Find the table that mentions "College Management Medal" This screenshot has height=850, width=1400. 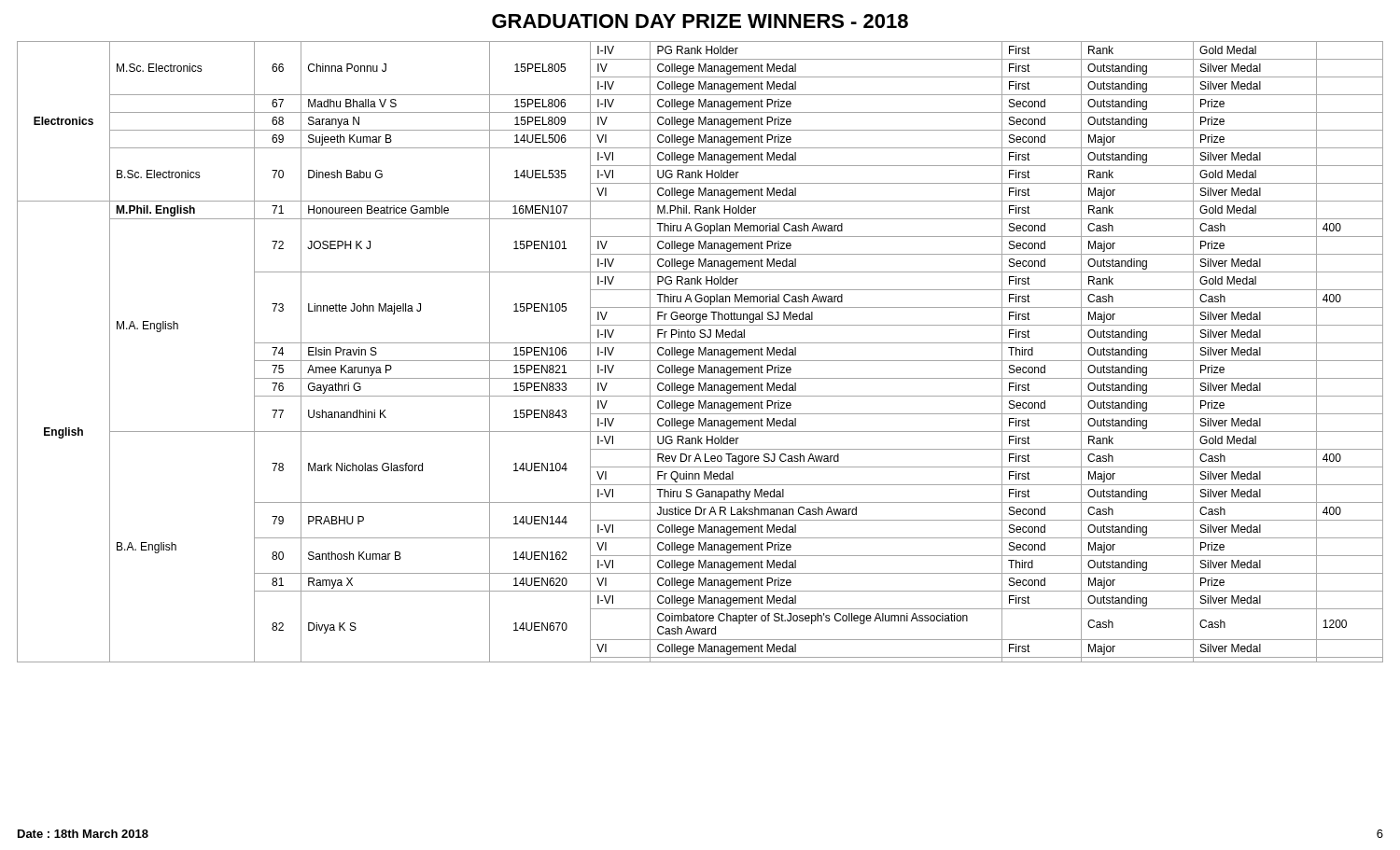700,352
